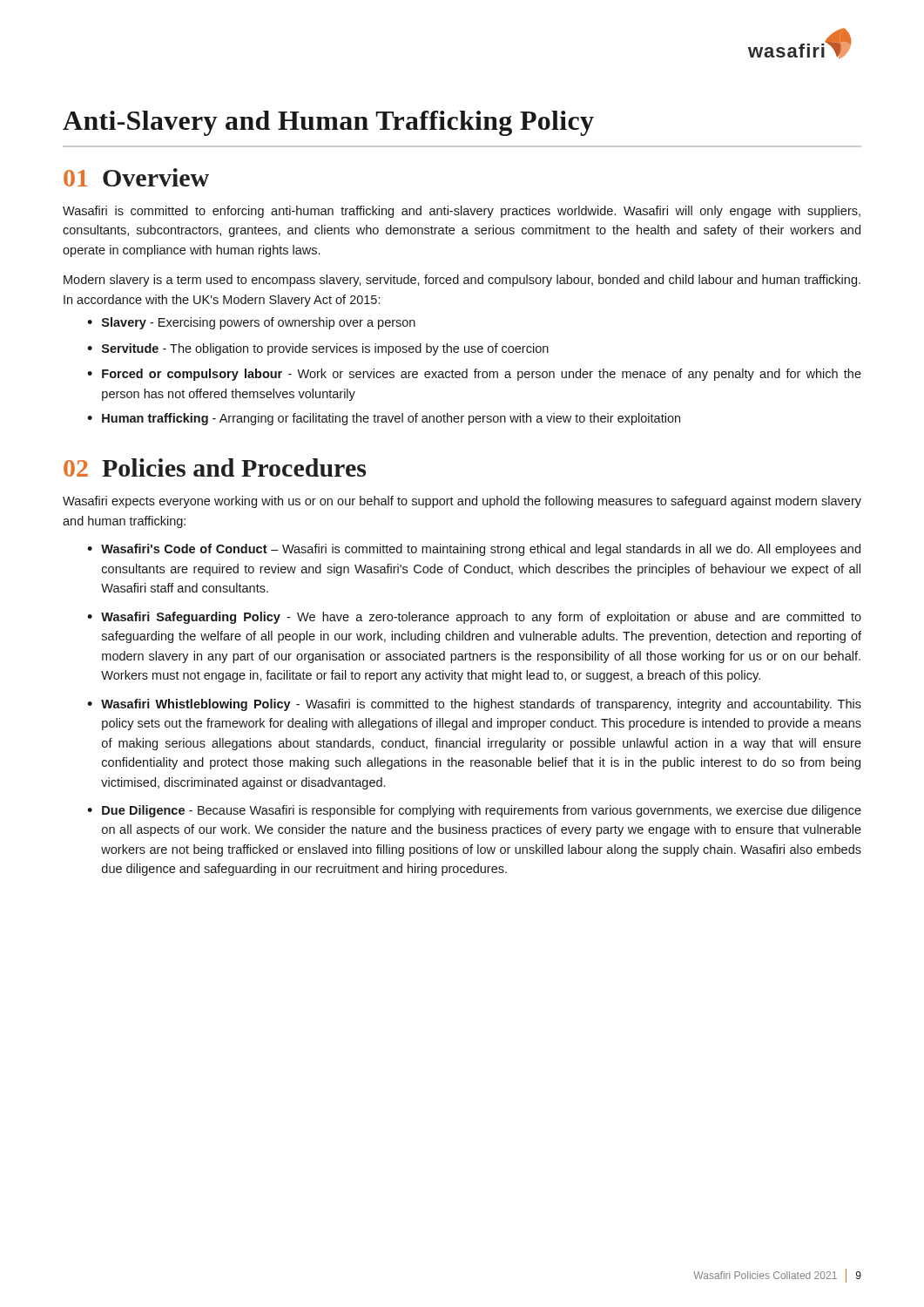Click the passage that begins "• Forced or compulsory"
The width and height of the screenshot is (924, 1307).
[474, 384]
